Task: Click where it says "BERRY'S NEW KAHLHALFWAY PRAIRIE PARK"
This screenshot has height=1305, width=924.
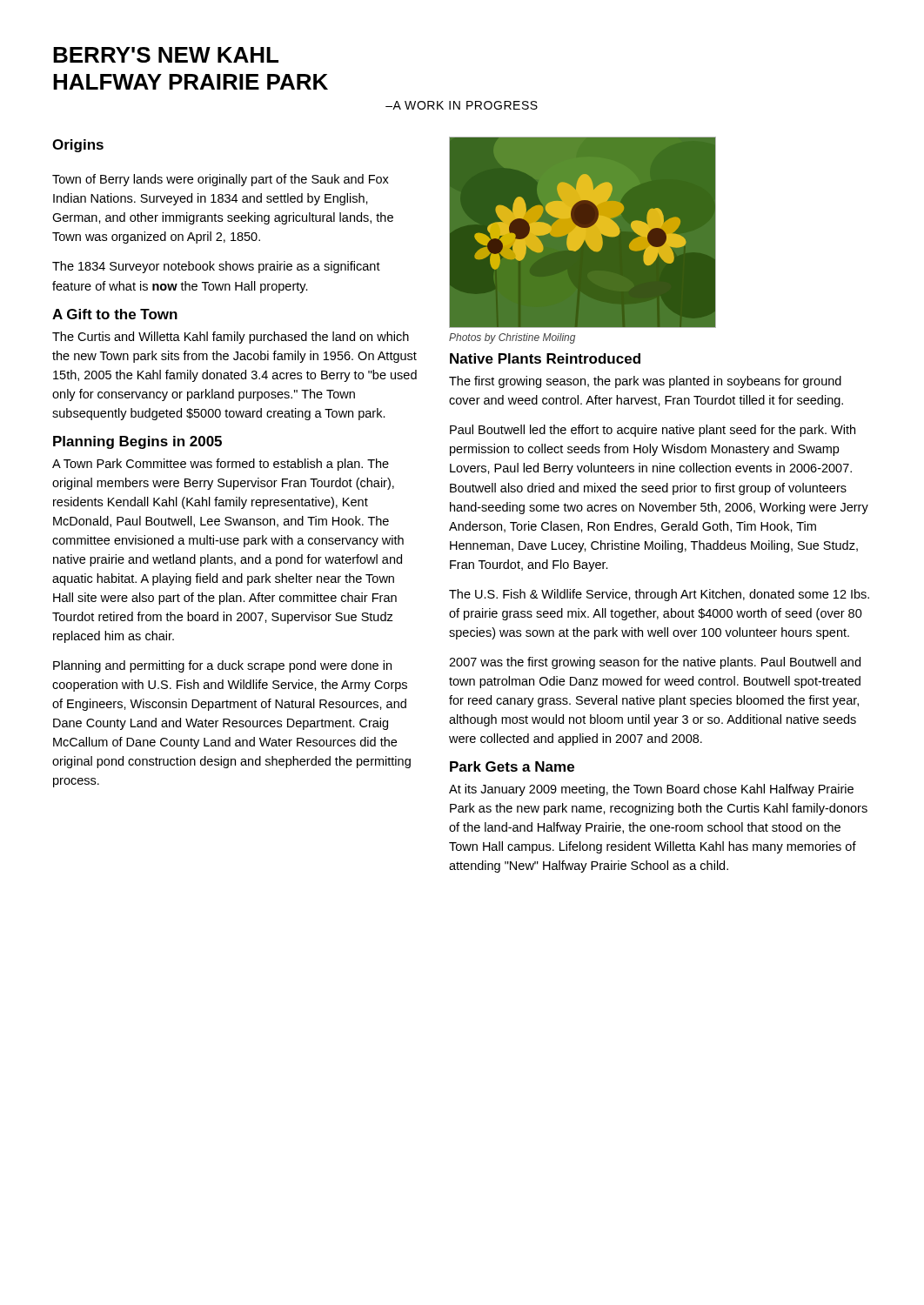Action: point(166,55)
